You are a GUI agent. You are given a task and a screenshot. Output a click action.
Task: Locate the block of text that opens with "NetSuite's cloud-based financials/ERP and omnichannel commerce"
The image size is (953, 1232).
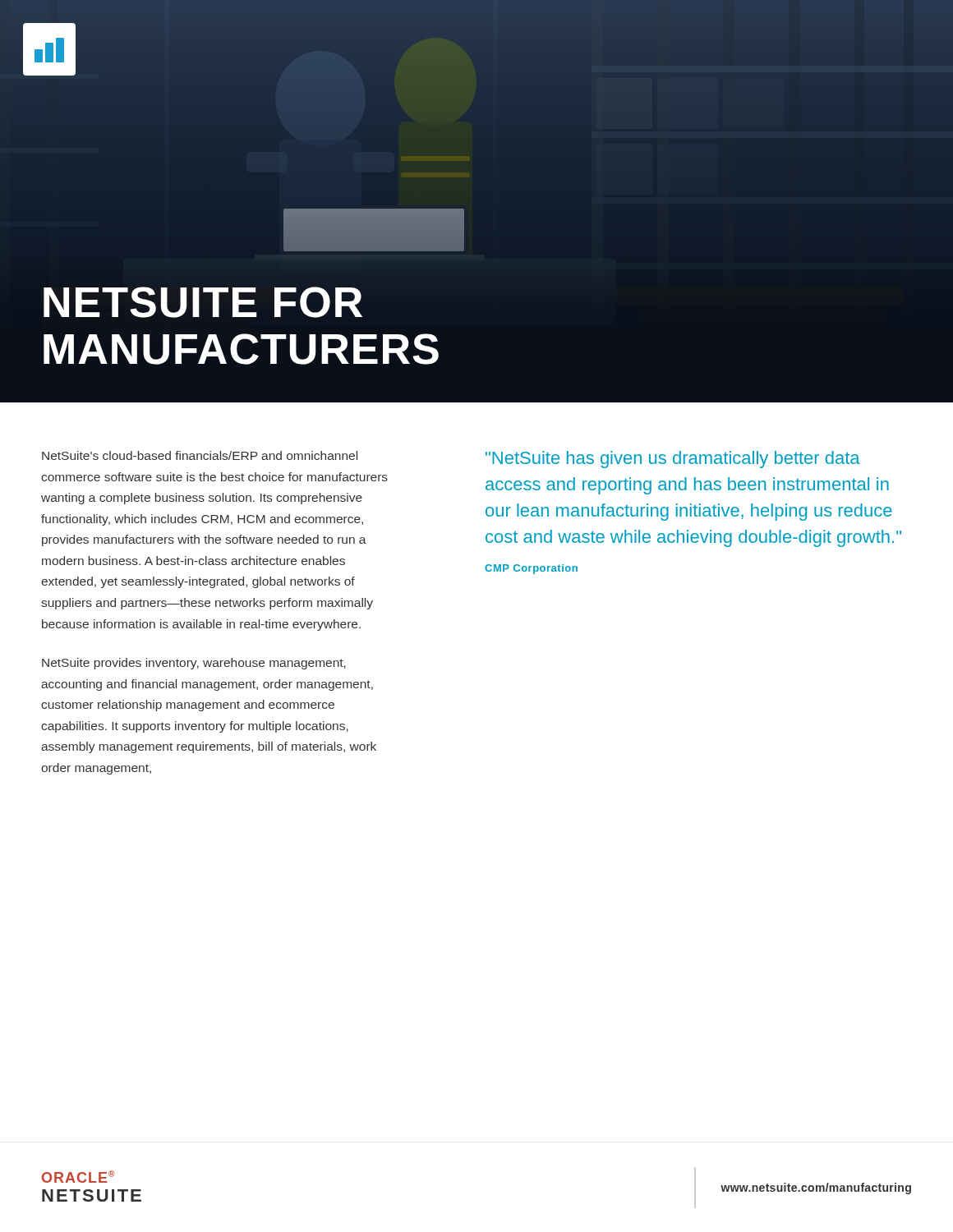pyautogui.click(x=218, y=612)
